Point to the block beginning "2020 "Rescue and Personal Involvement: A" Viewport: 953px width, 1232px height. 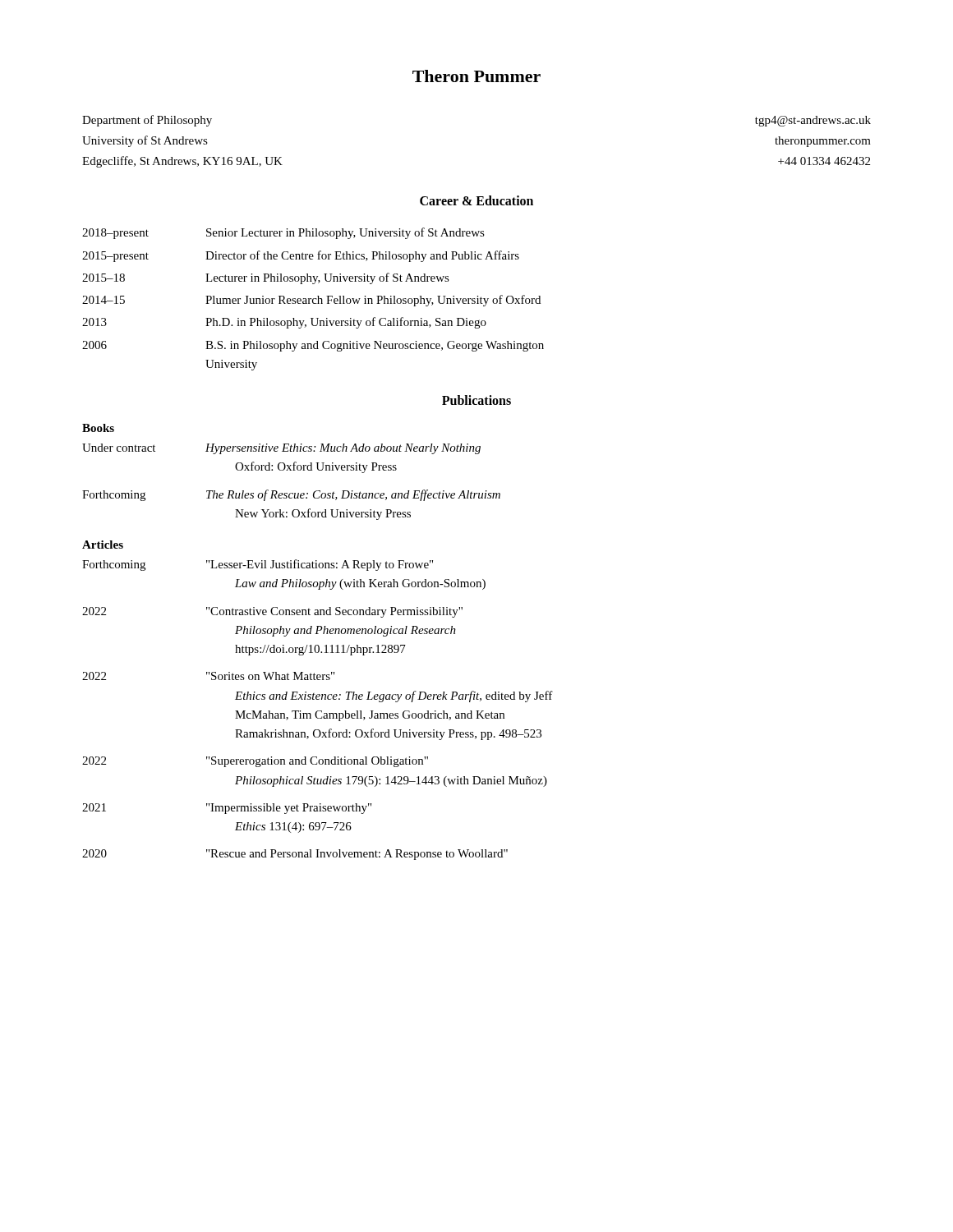(x=476, y=854)
